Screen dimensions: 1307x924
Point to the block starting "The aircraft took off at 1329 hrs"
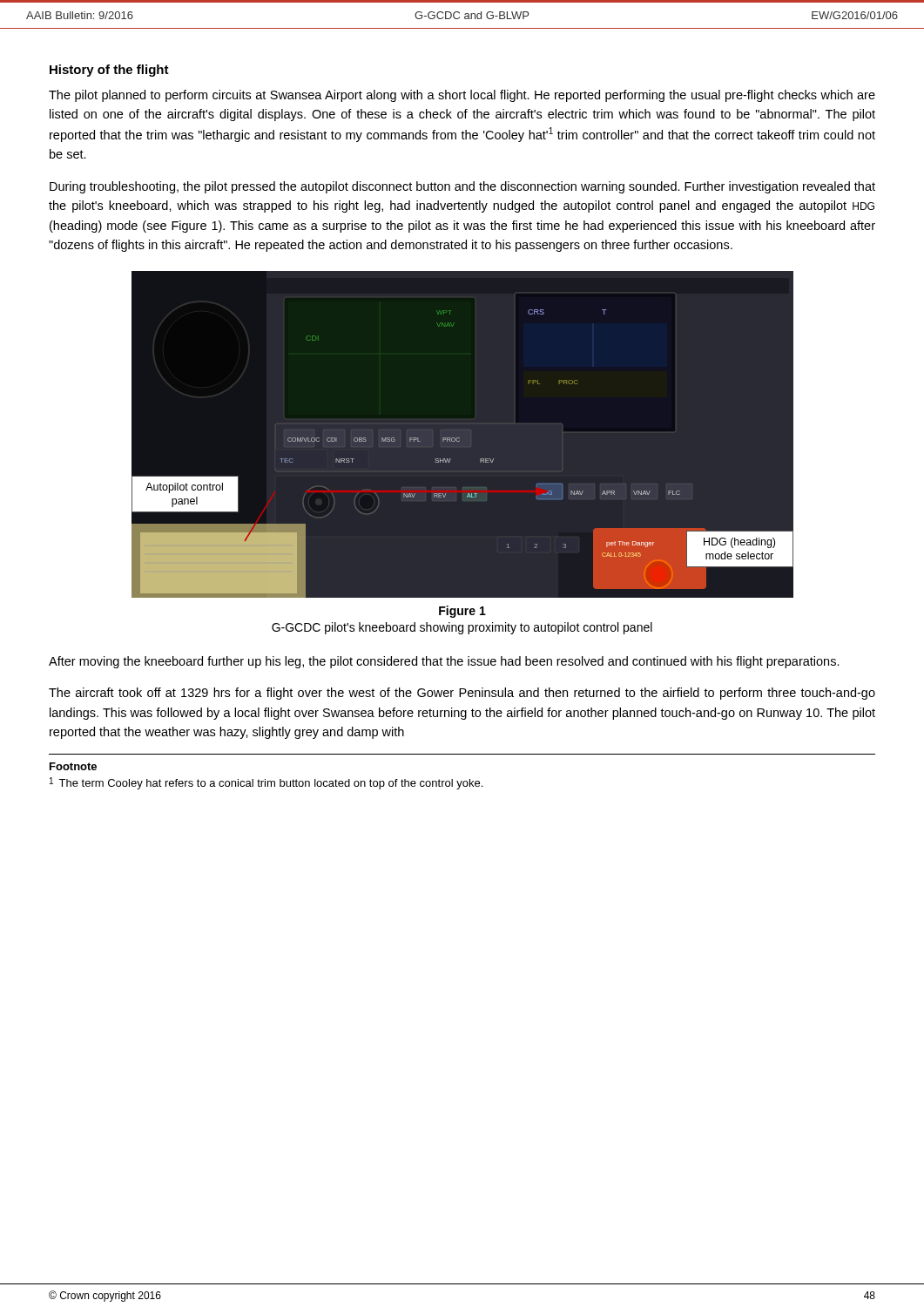click(462, 712)
